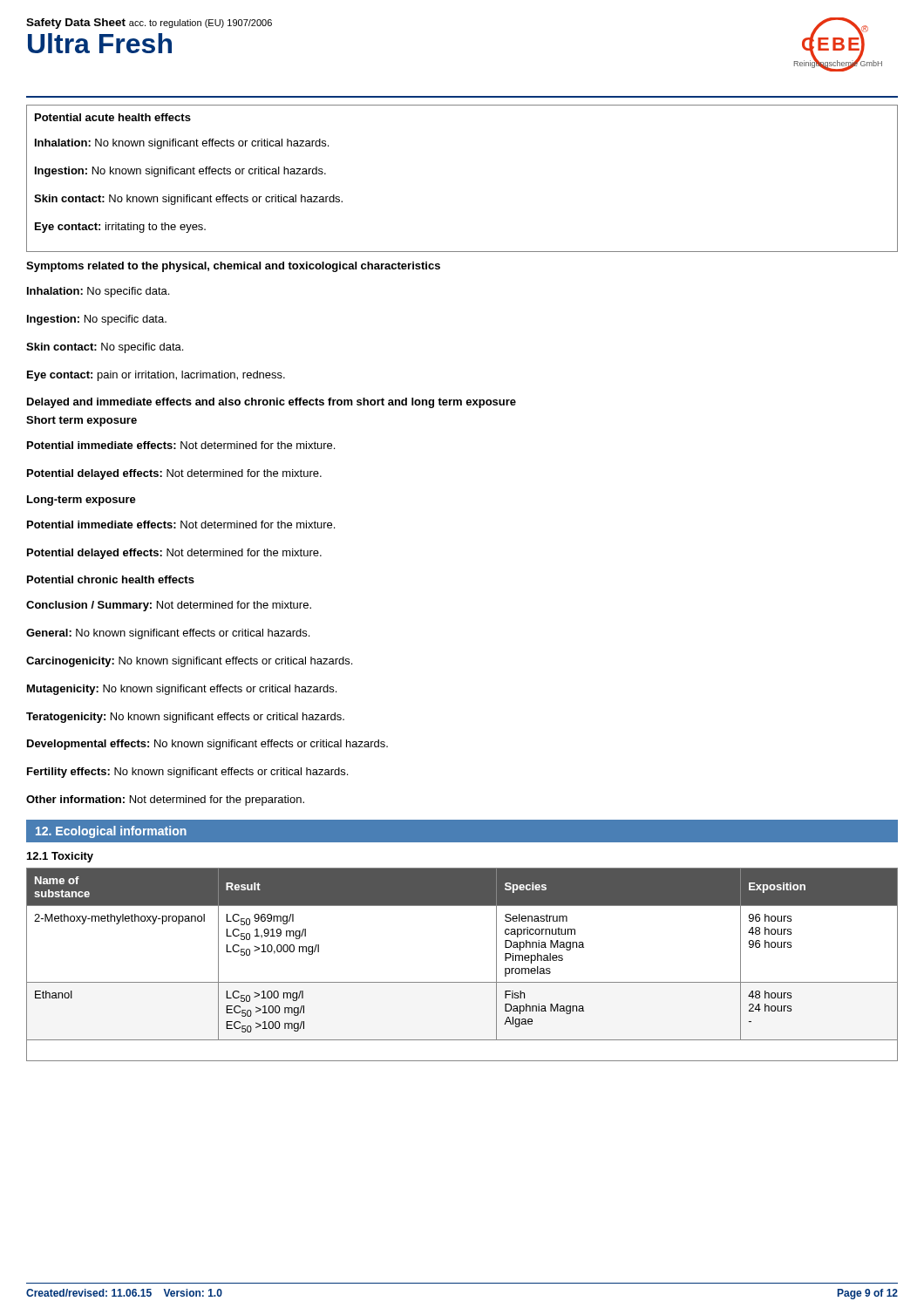The width and height of the screenshot is (924, 1308).
Task: Point to the passage starting "Other information: Not determined"
Action: 165,800
